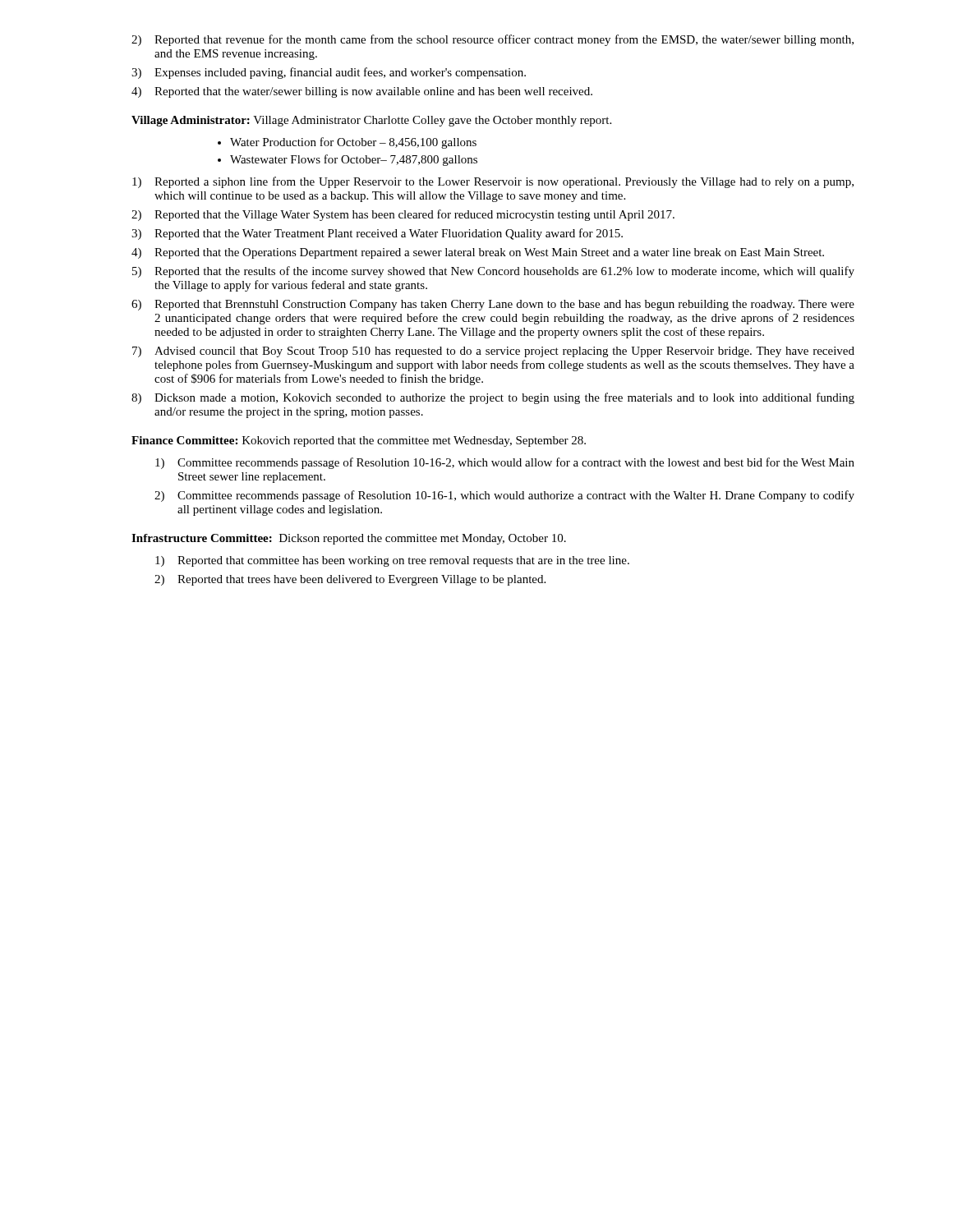The height and width of the screenshot is (1232, 953).
Task: Locate the block of text that opens with "3) Reported that"
Action: (378, 234)
